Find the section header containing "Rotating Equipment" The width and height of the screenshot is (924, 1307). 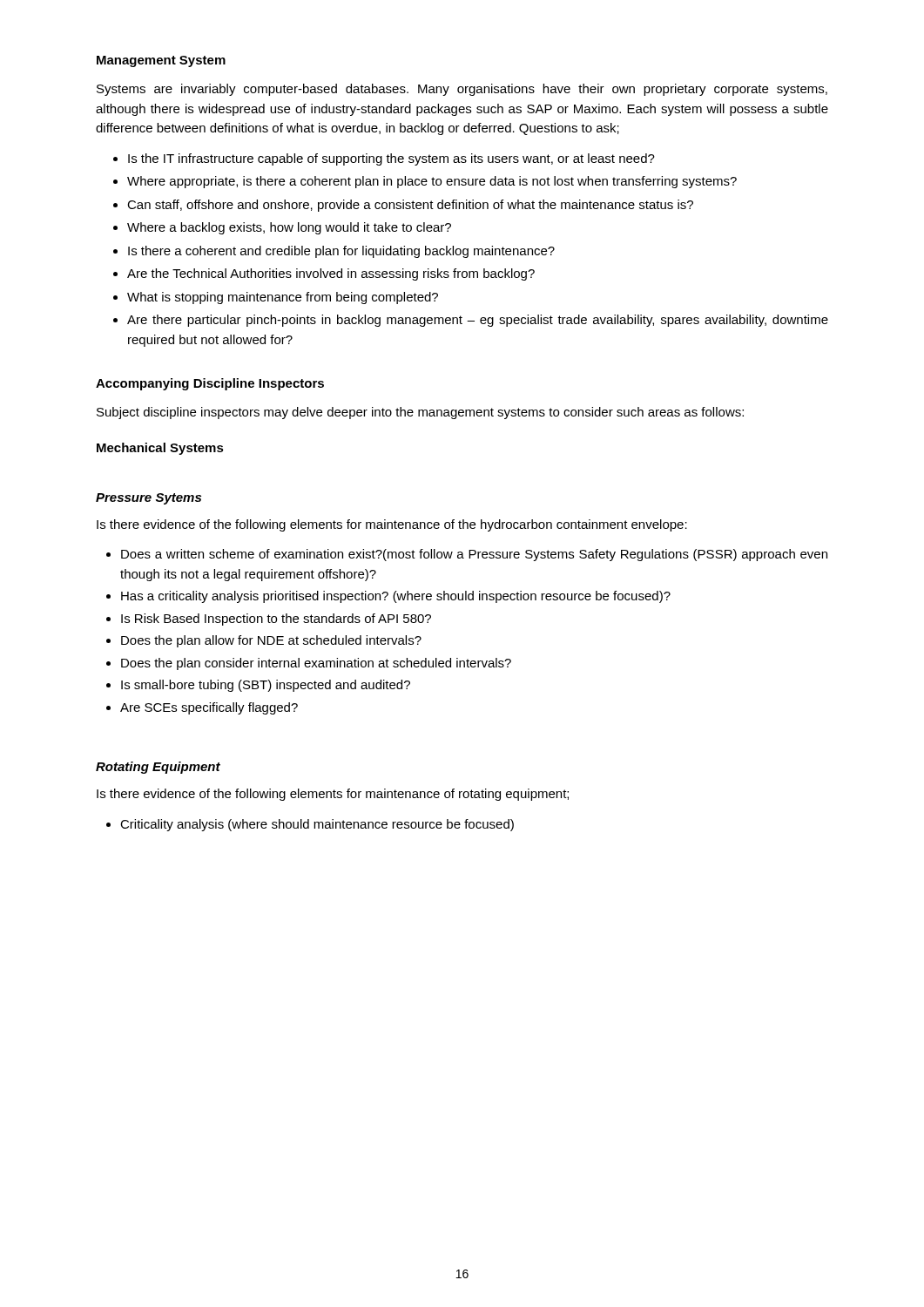click(158, 766)
